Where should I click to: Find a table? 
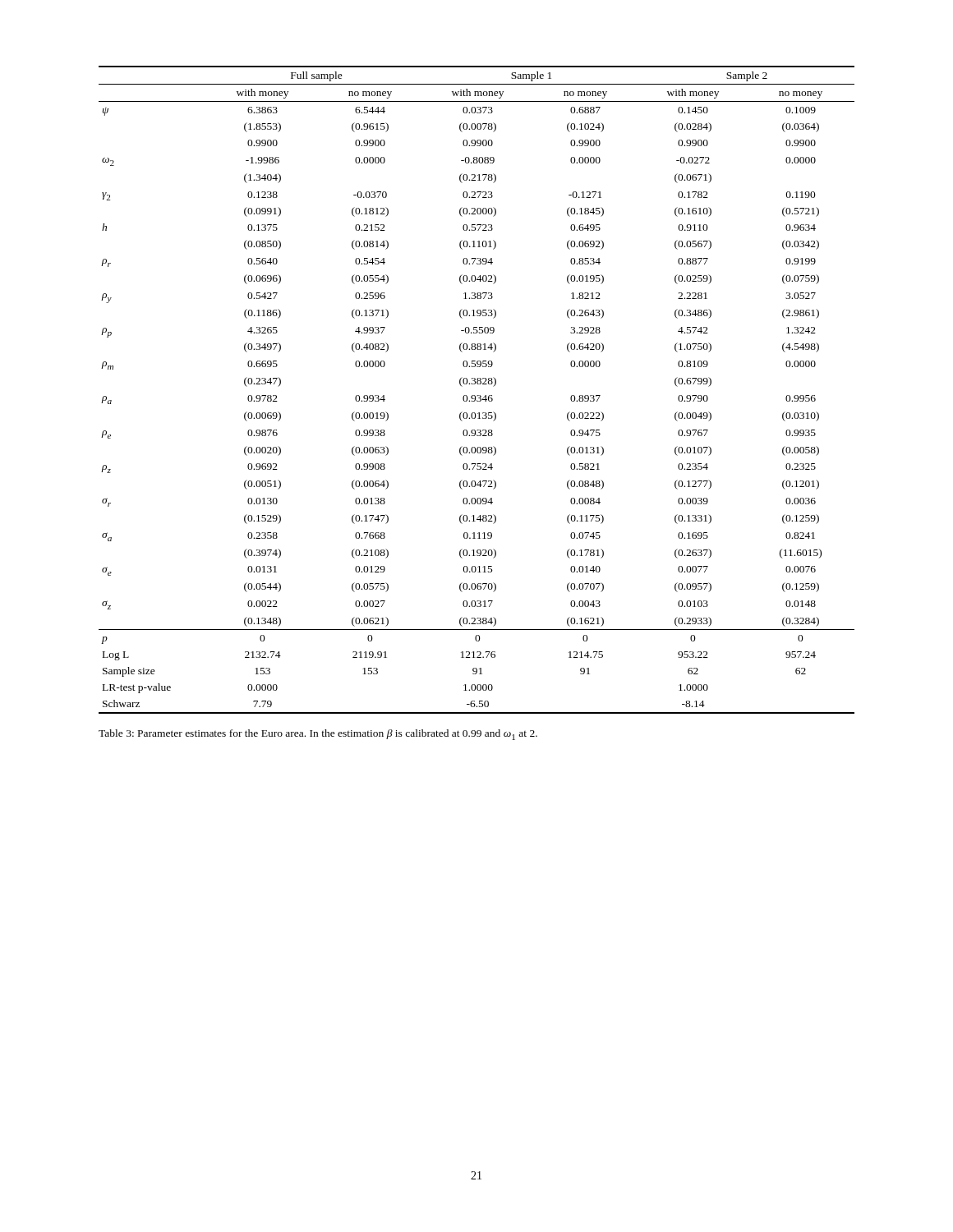476,390
